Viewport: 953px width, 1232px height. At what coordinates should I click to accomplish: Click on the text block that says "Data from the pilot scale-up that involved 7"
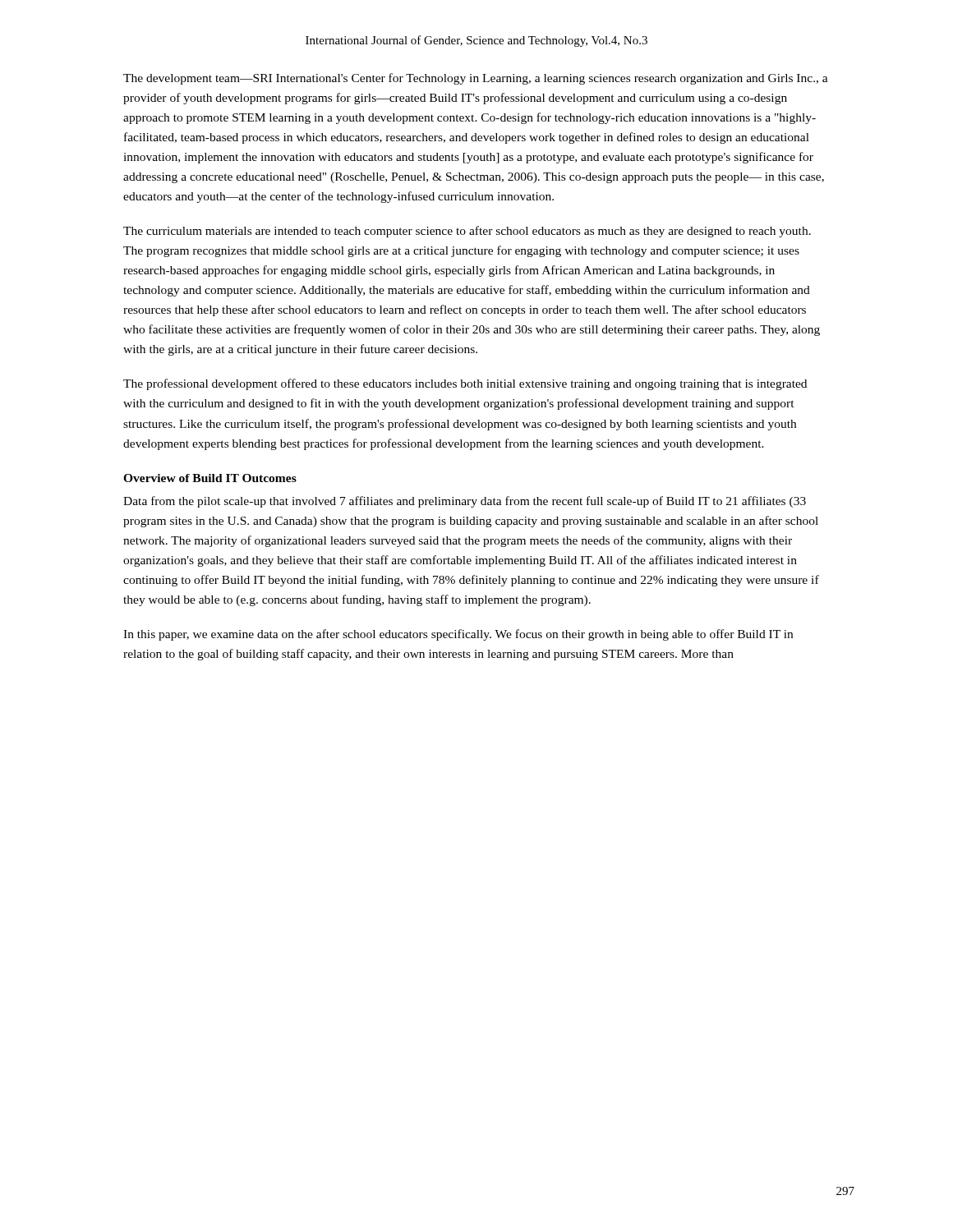click(x=471, y=550)
